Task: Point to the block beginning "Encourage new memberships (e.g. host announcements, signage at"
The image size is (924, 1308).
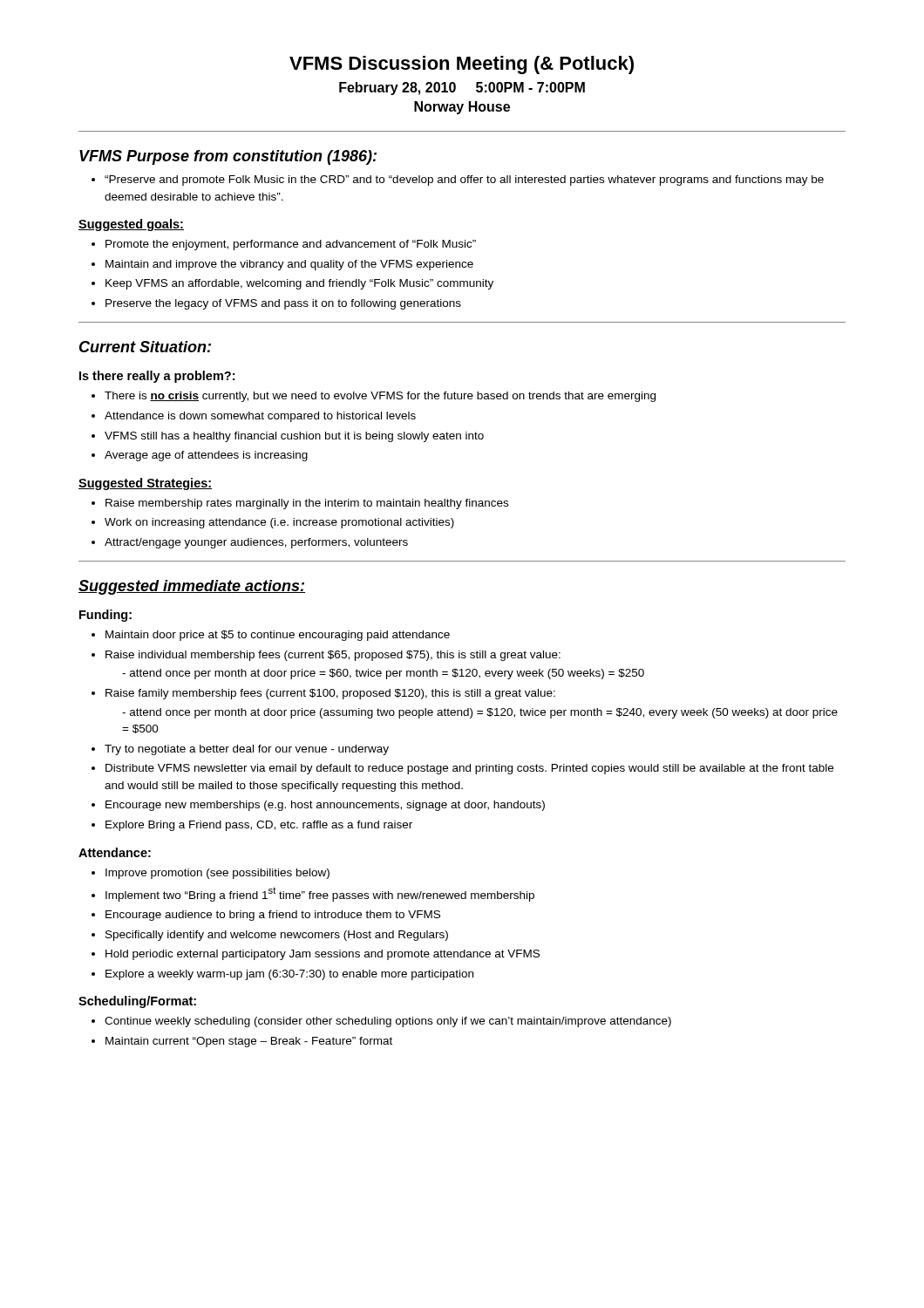Action: pos(475,805)
